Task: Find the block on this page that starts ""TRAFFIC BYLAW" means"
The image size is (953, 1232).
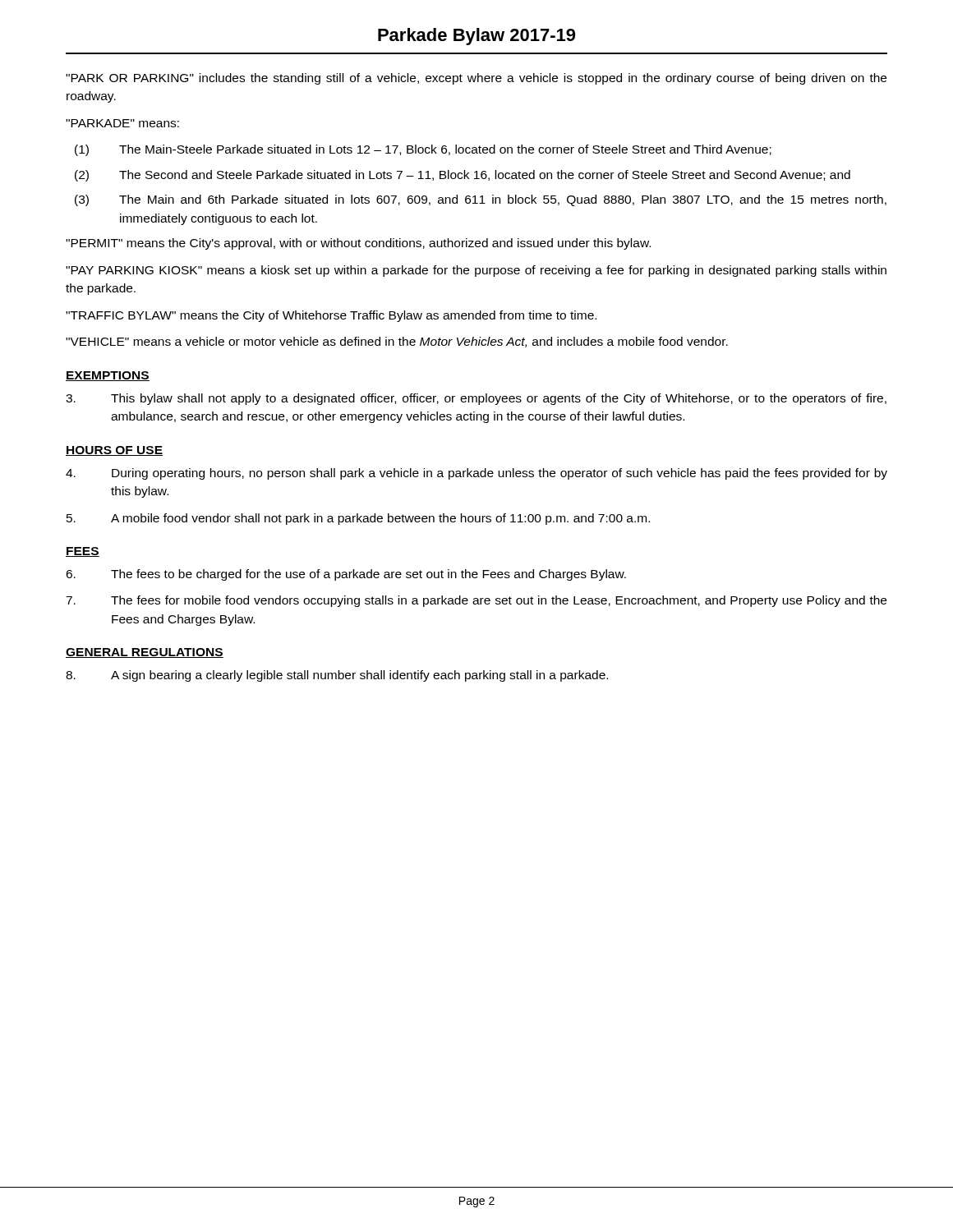Action: 332,315
